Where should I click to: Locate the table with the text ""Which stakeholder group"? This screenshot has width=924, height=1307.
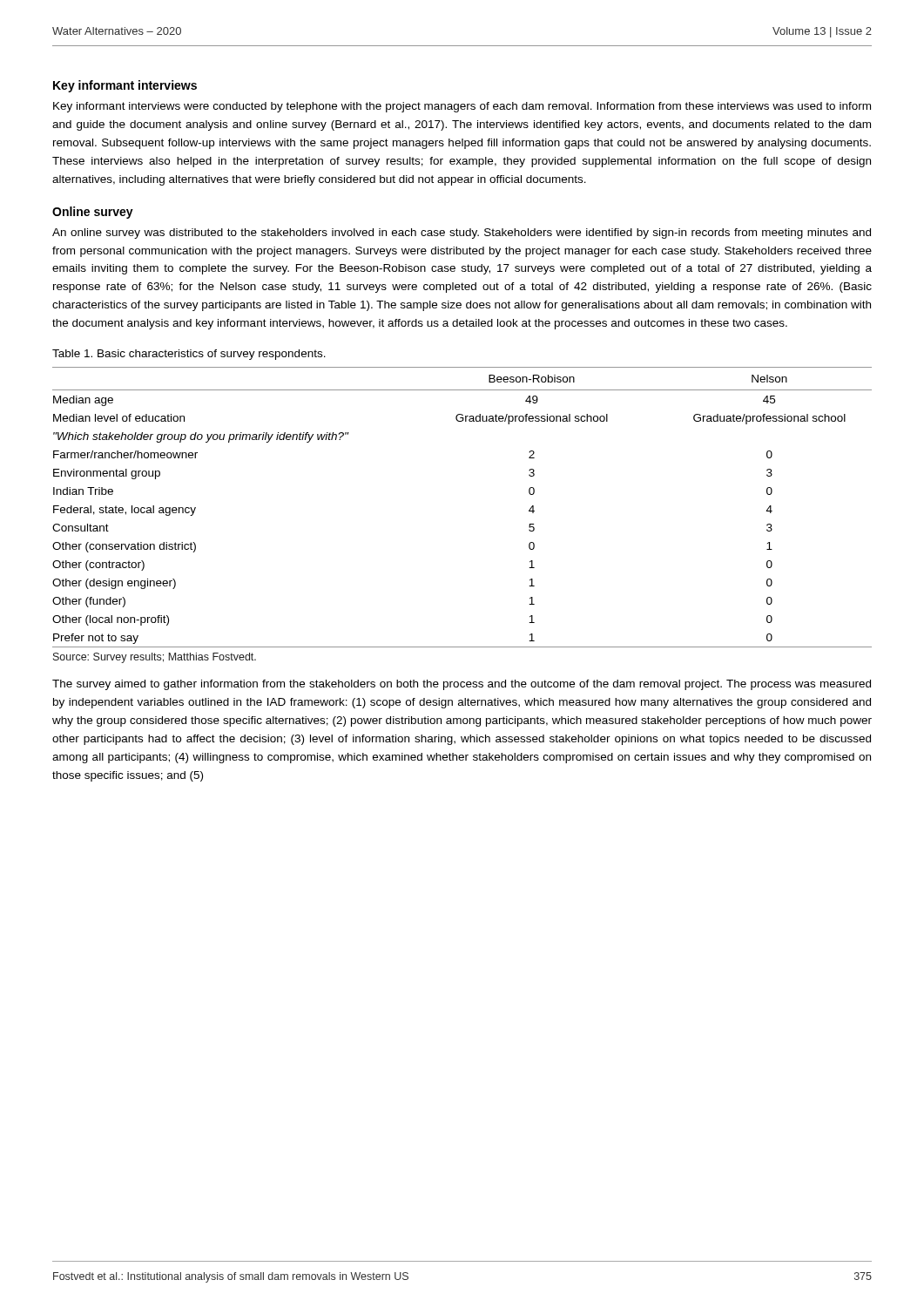(462, 507)
